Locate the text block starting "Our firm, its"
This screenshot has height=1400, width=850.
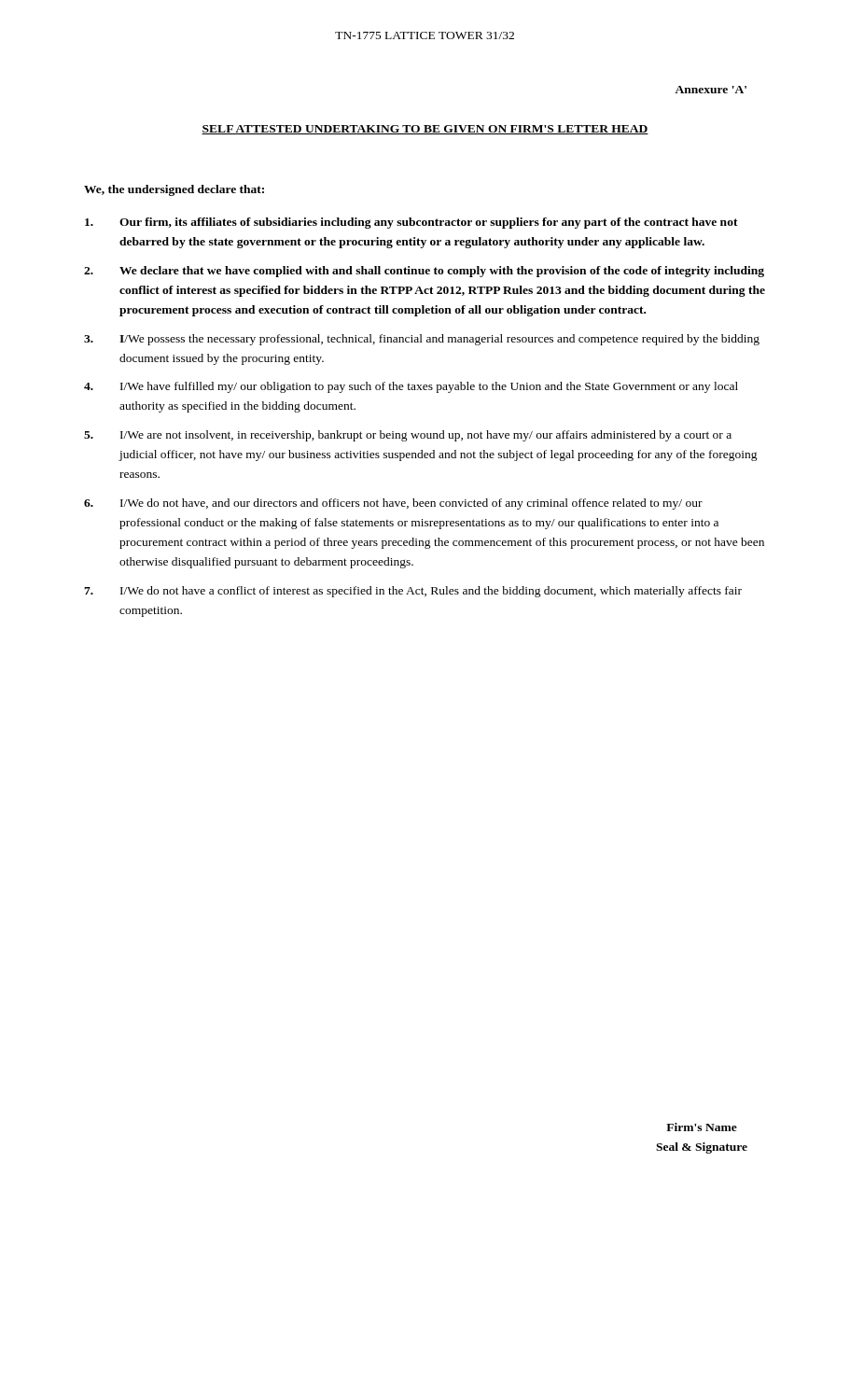click(x=425, y=232)
